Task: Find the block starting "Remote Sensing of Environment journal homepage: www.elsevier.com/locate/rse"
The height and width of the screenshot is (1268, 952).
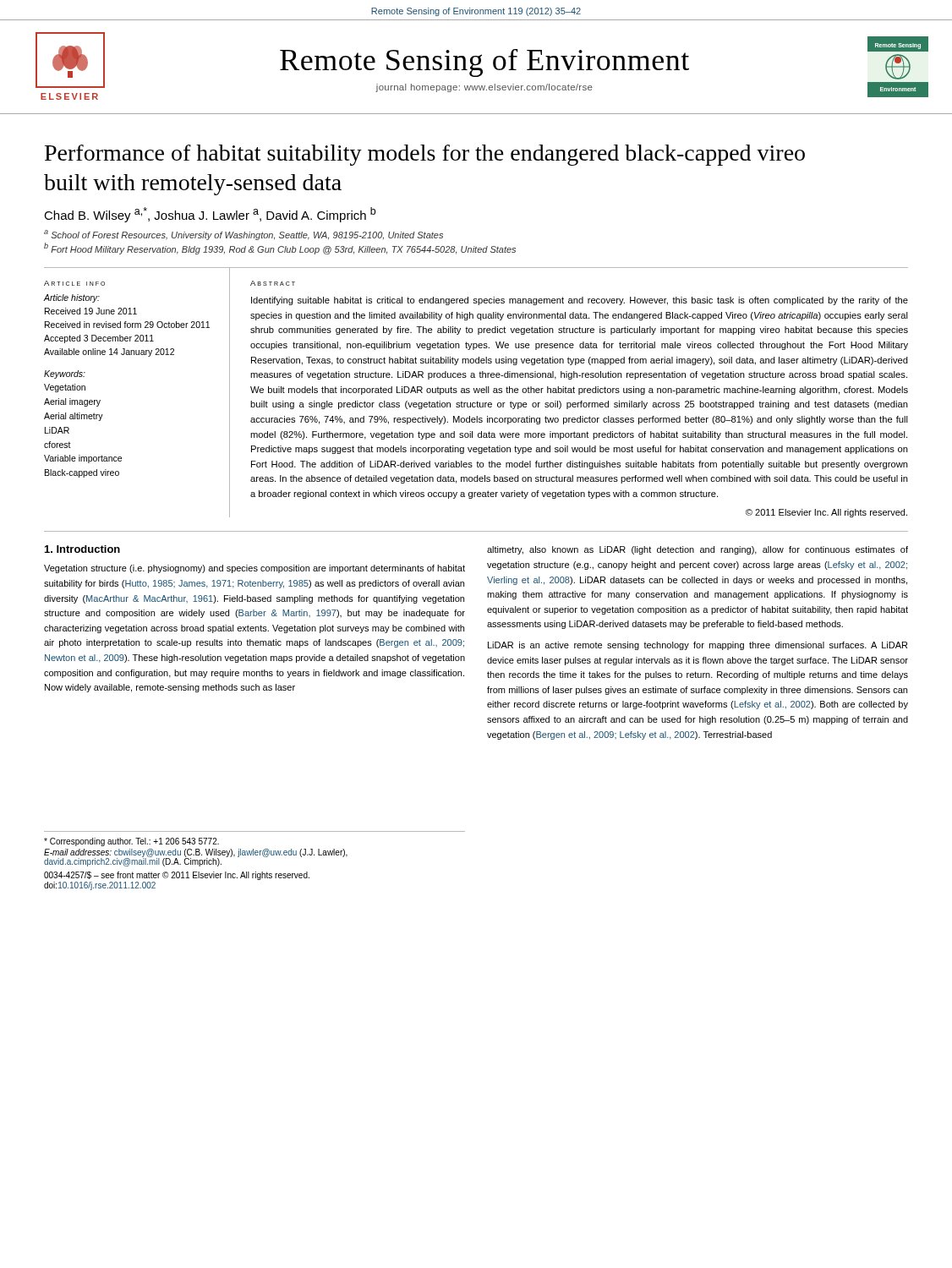Action: [484, 67]
